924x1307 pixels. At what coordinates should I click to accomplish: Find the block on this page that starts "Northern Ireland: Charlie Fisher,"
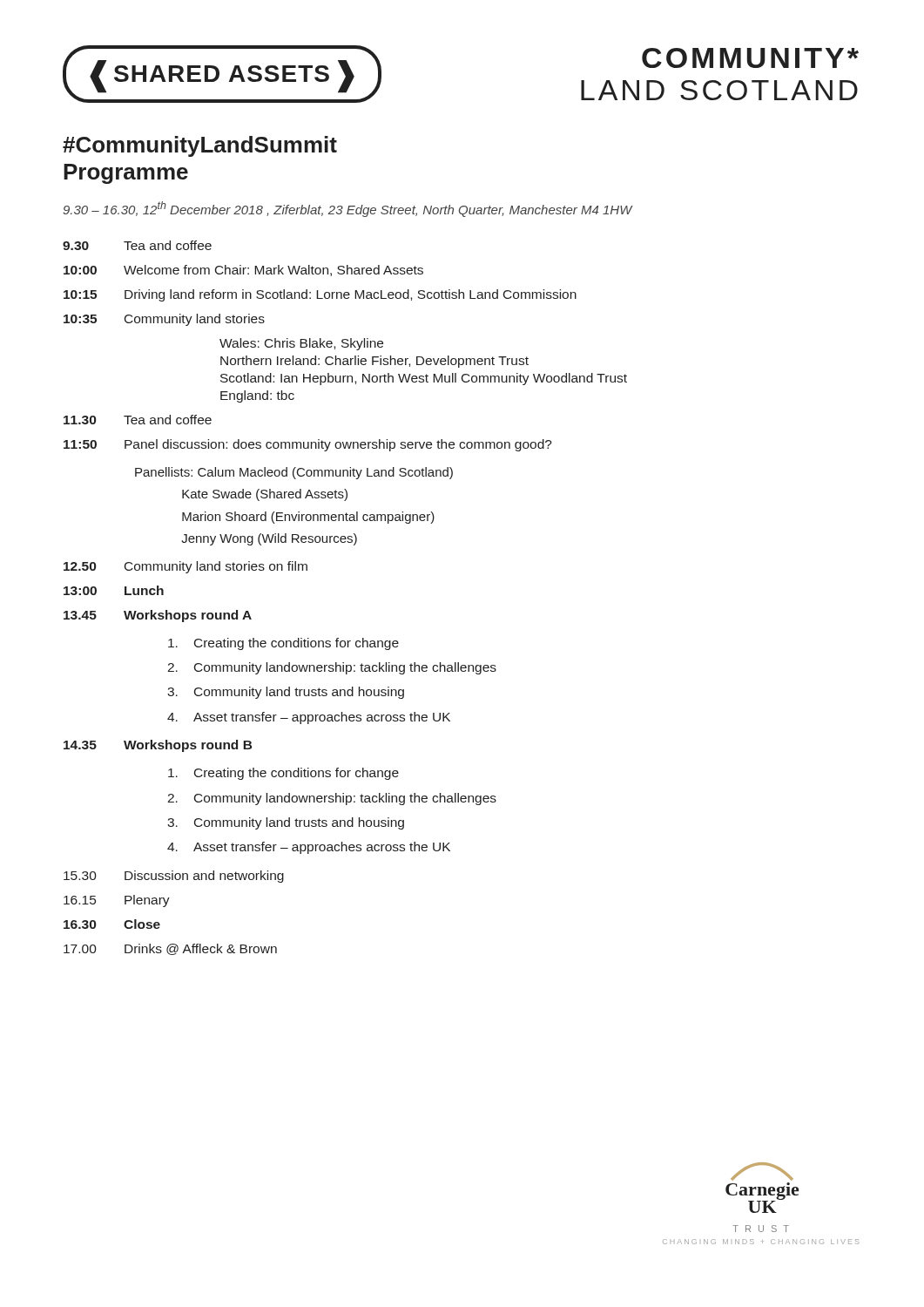(462, 361)
